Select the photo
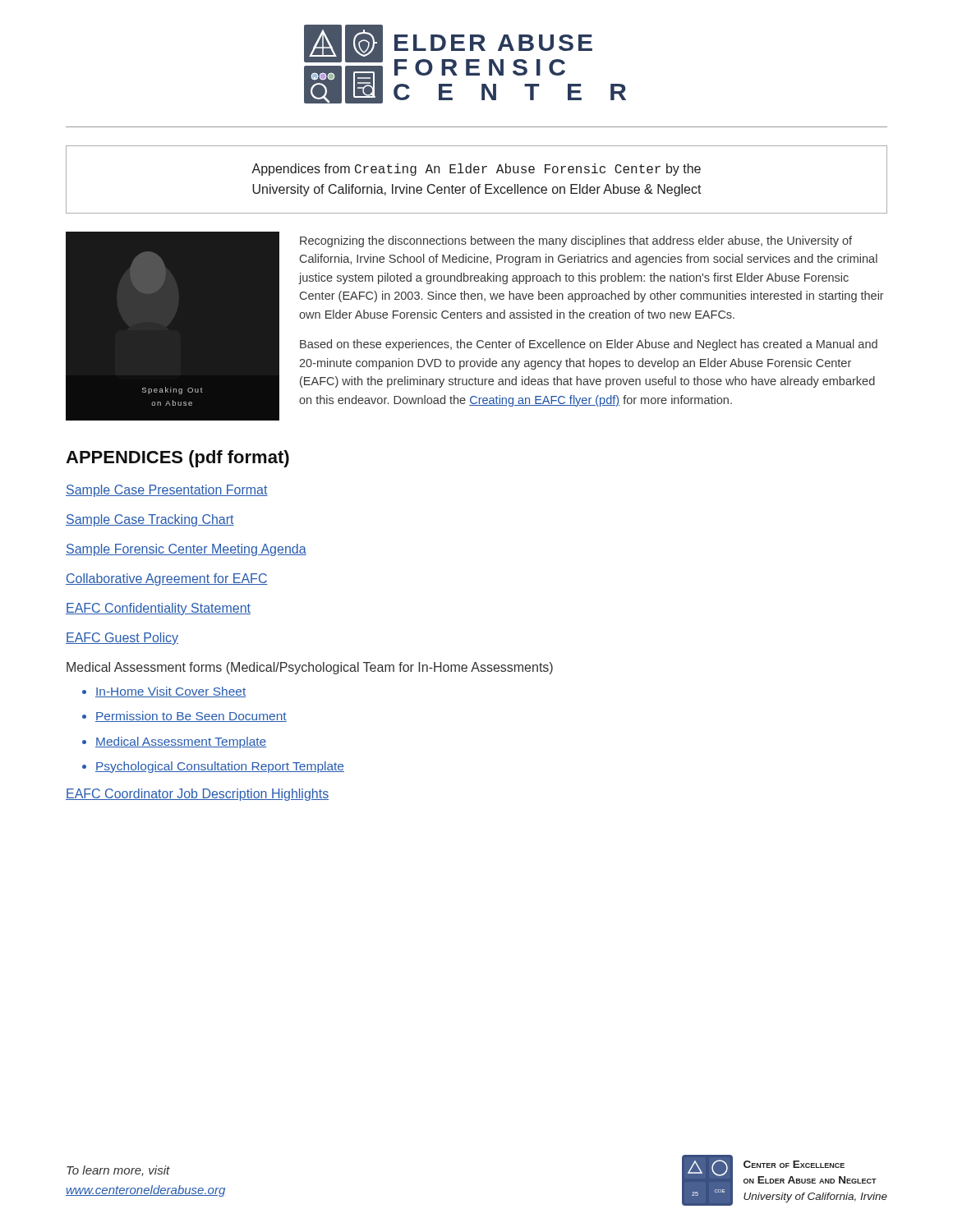The image size is (953, 1232). pyautogui.click(x=173, y=328)
